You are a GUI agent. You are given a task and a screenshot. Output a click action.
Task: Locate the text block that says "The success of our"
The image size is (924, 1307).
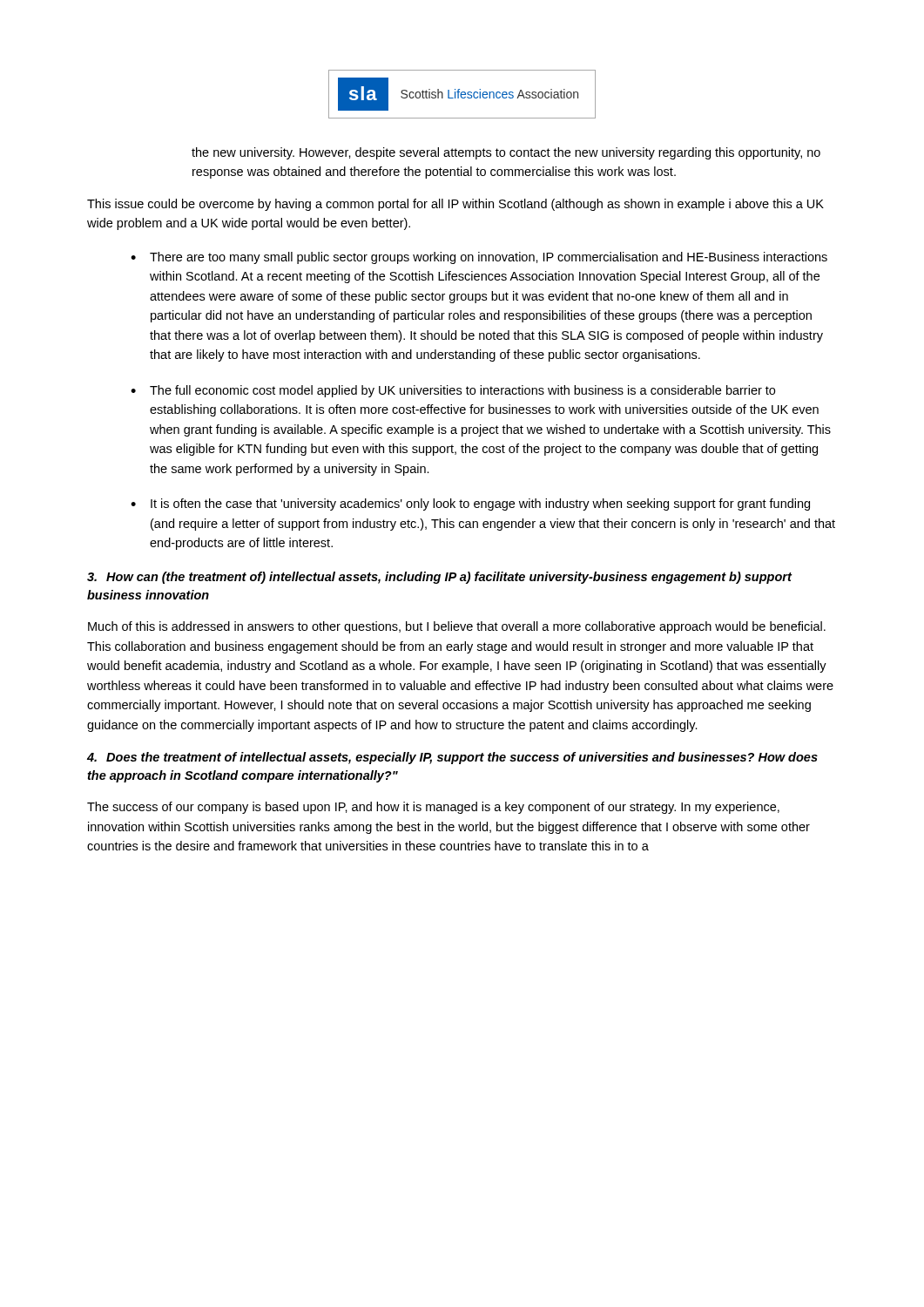(x=449, y=827)
